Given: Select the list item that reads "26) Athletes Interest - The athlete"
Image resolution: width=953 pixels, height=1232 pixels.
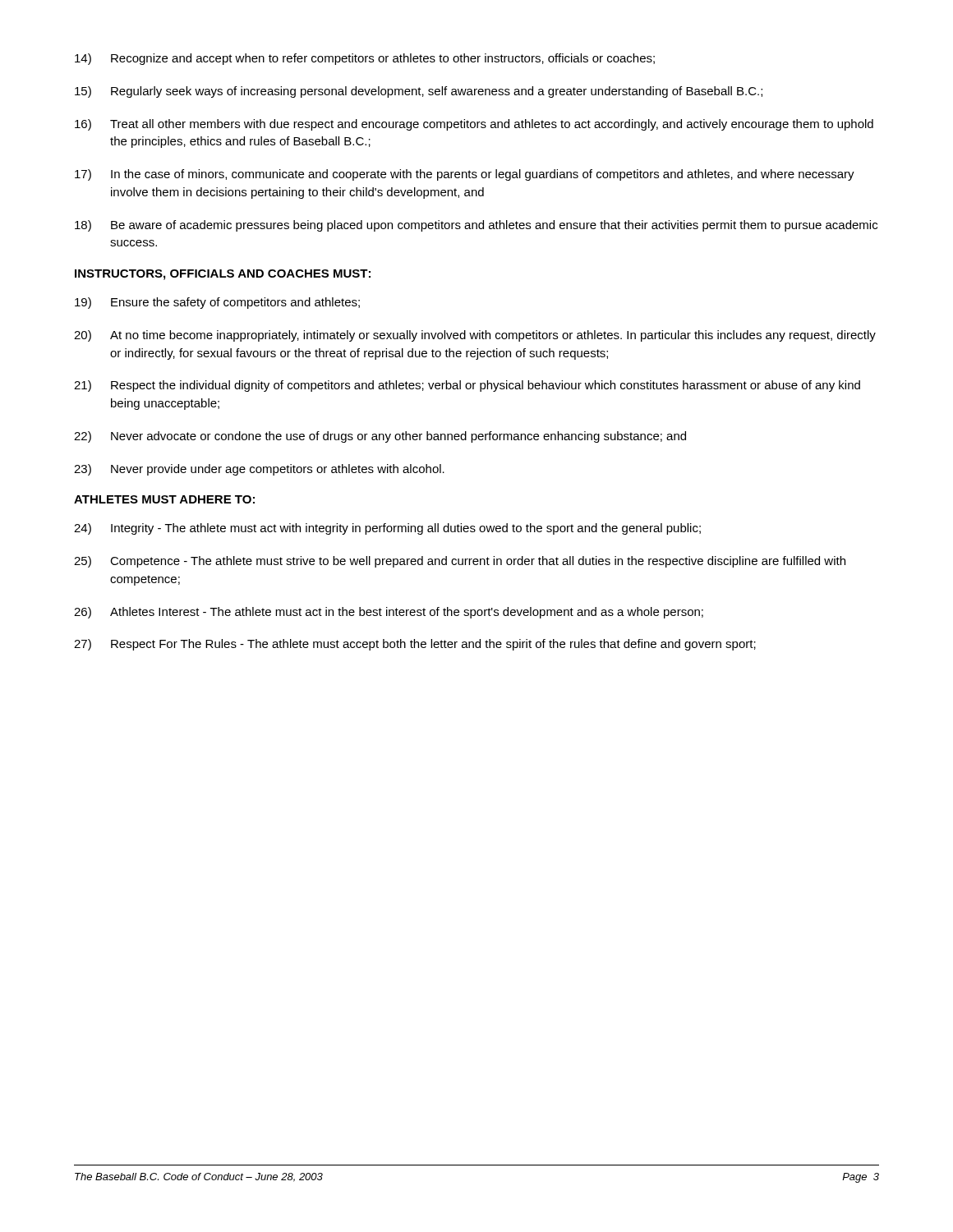Looking at the screenshot, I should pos(476,611).
